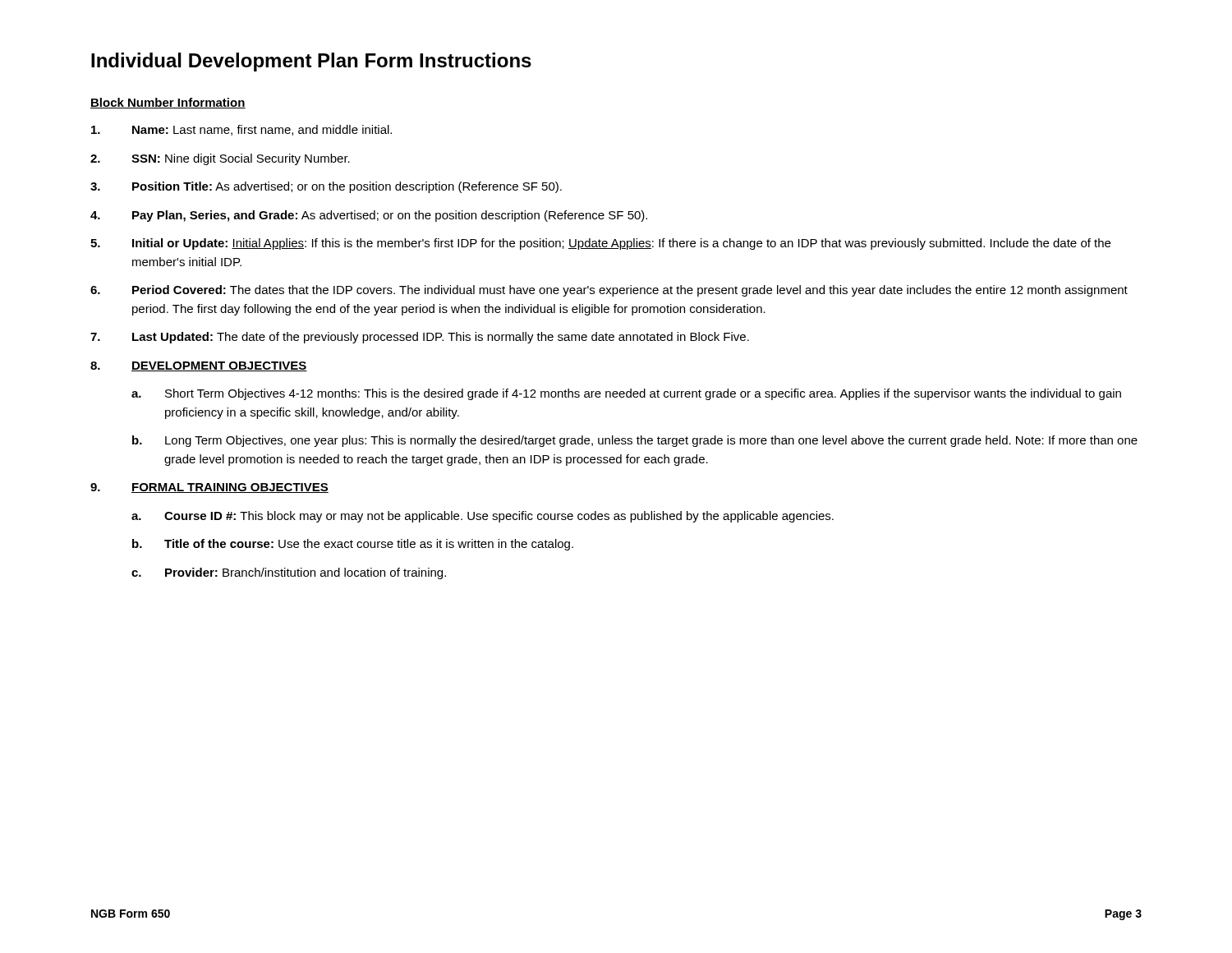Find the block on this page that starts "b. Long Term Objectives, one year plus: This"
The image size is (1232, 953).
click(637, 450)
